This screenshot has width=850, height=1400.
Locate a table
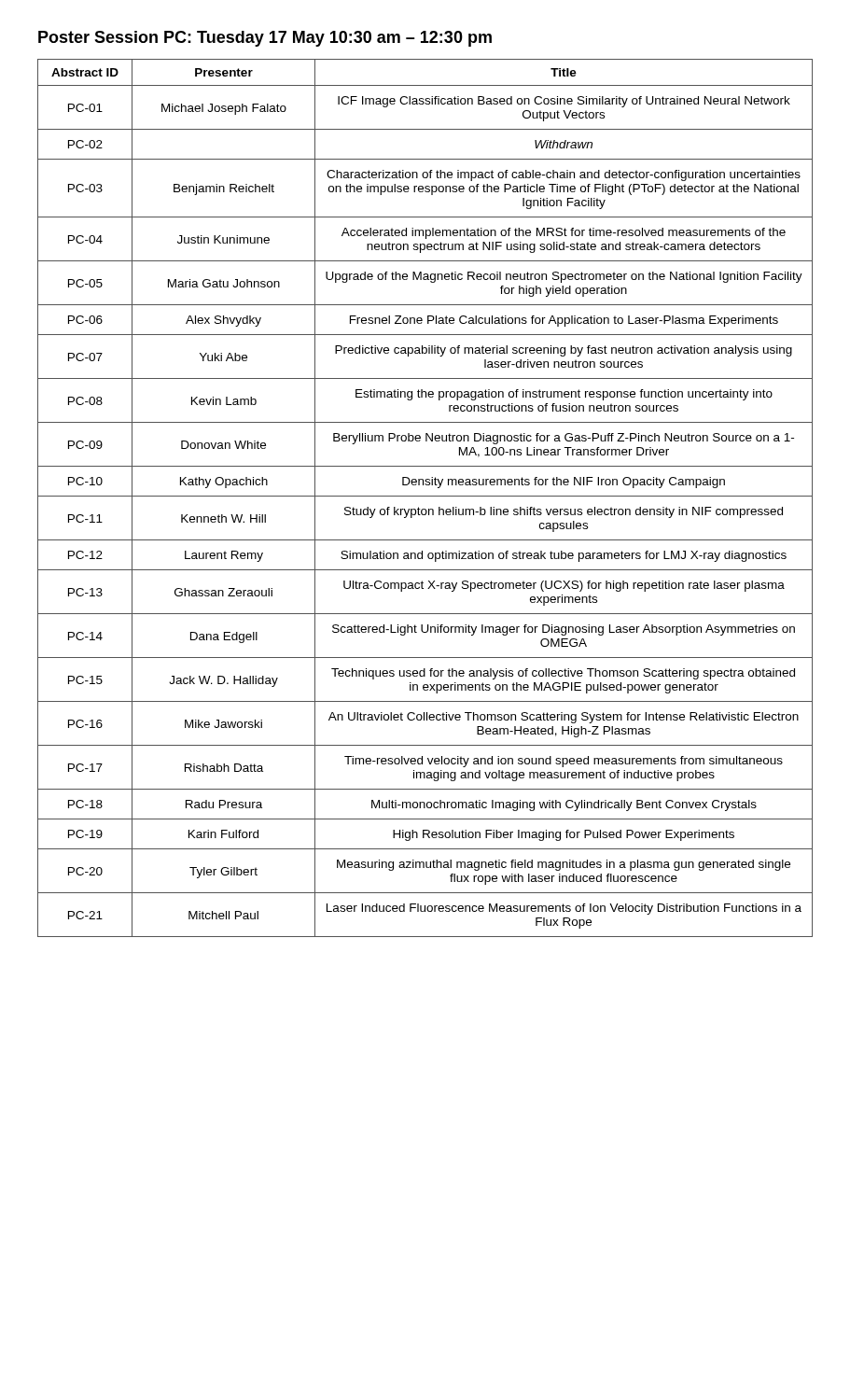[x=425, y=498]
